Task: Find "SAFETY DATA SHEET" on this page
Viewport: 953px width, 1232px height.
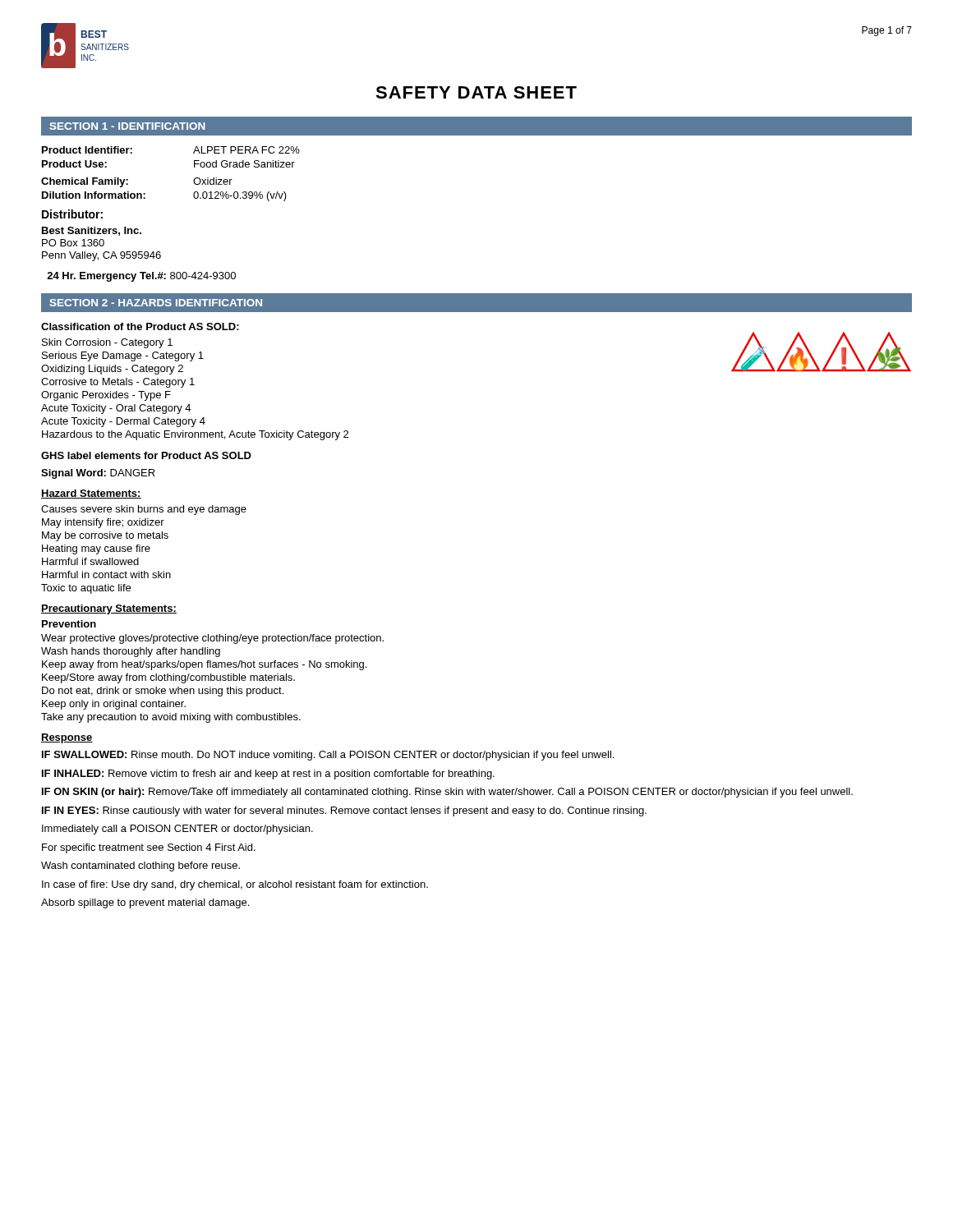Action: 476,92
